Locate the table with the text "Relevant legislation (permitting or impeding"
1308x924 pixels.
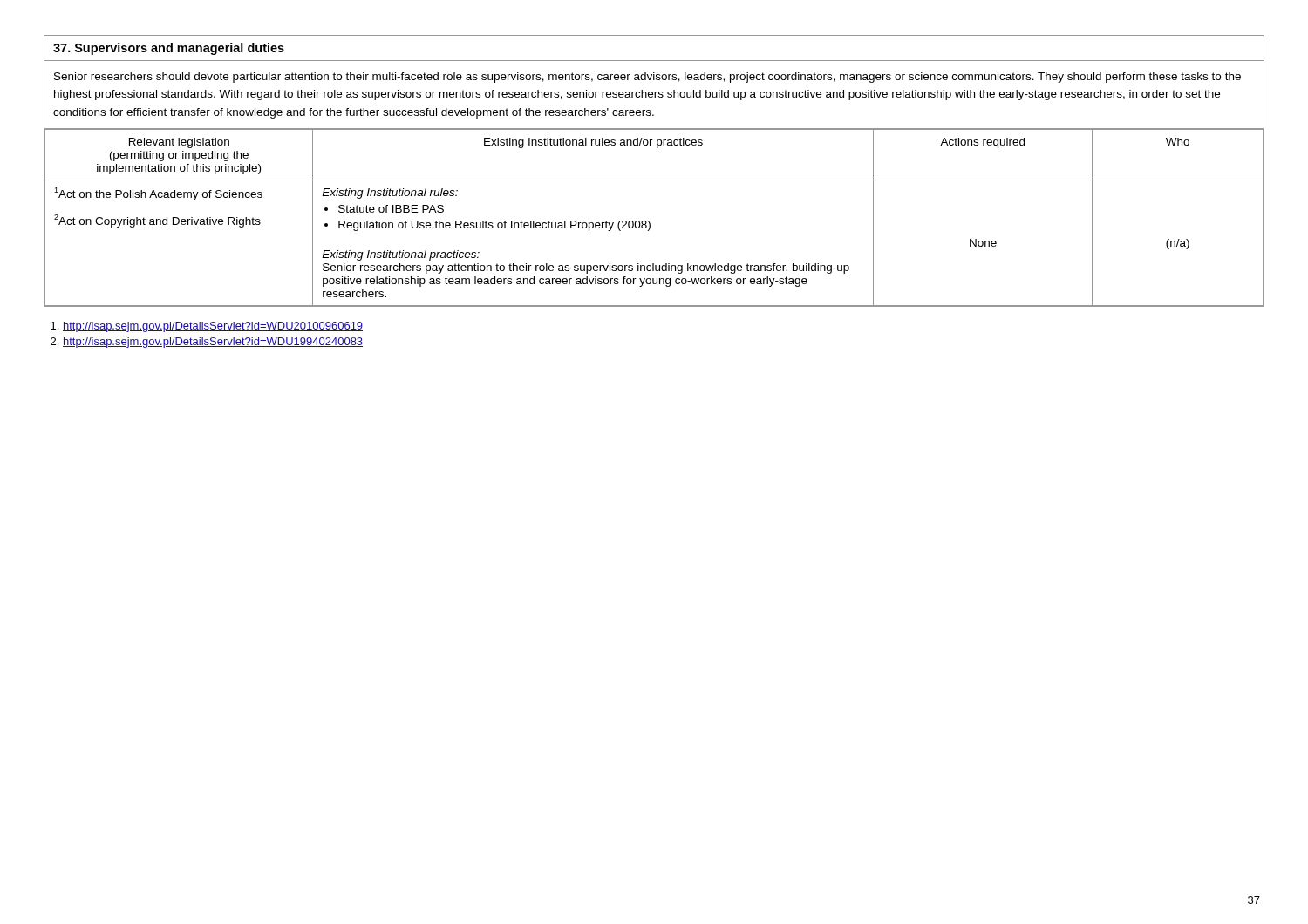click(654, 171)
